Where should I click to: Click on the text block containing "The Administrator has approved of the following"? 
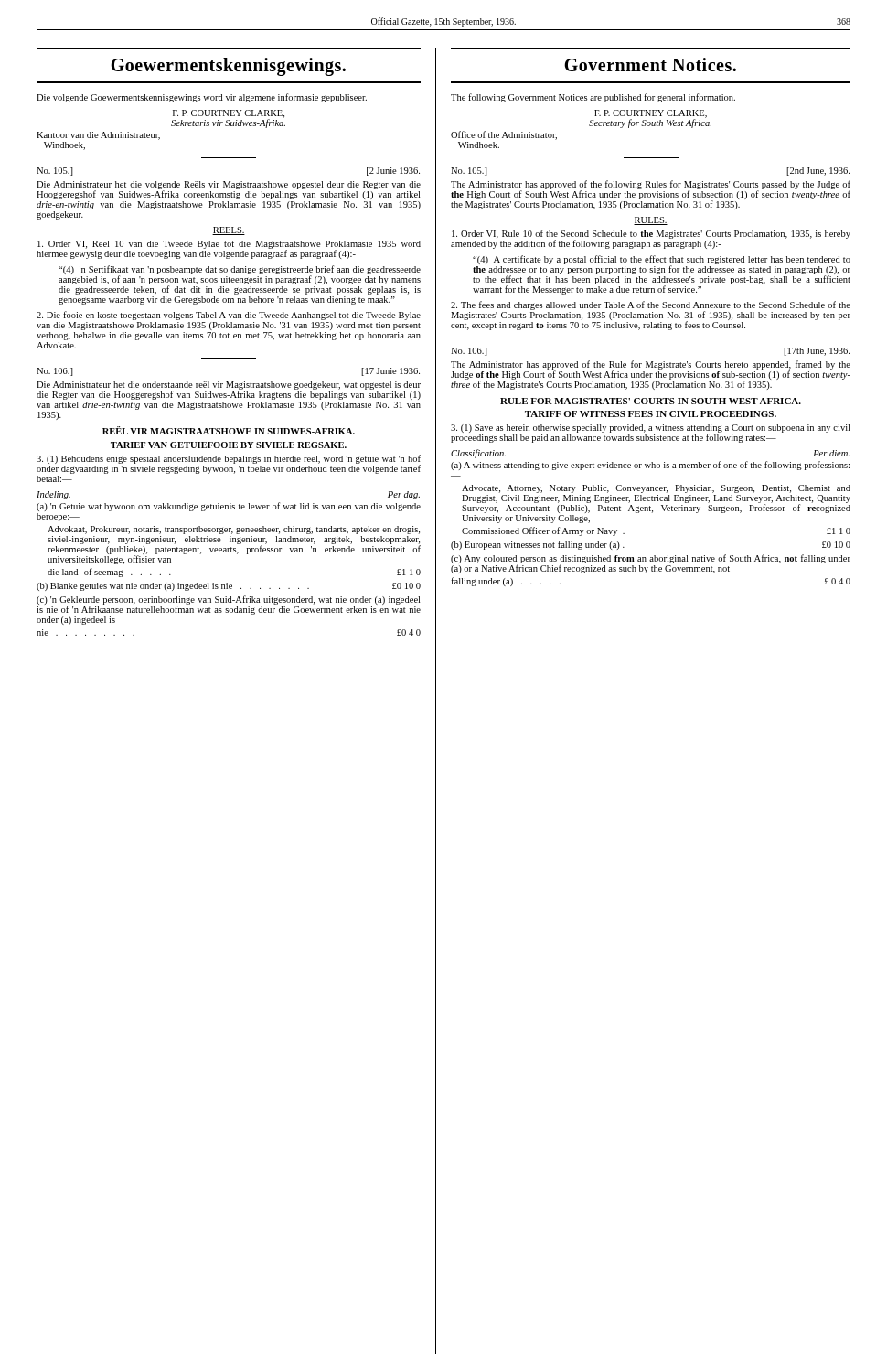(x=651, y=194)
